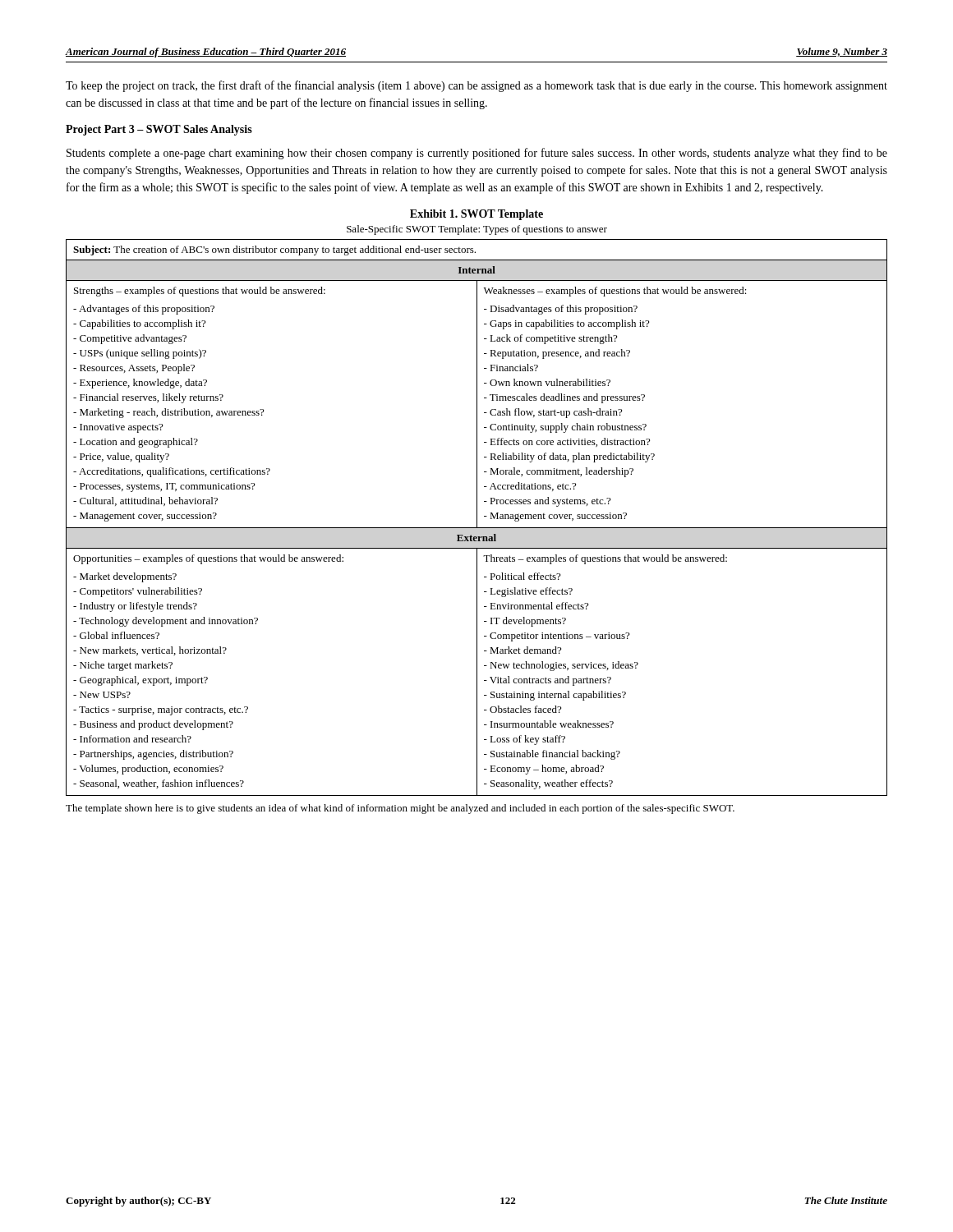
Task: Where is the caption that starts "Sale-Specific SWOT Template: Types of questions to"?
Action: [x=476, y=229]
